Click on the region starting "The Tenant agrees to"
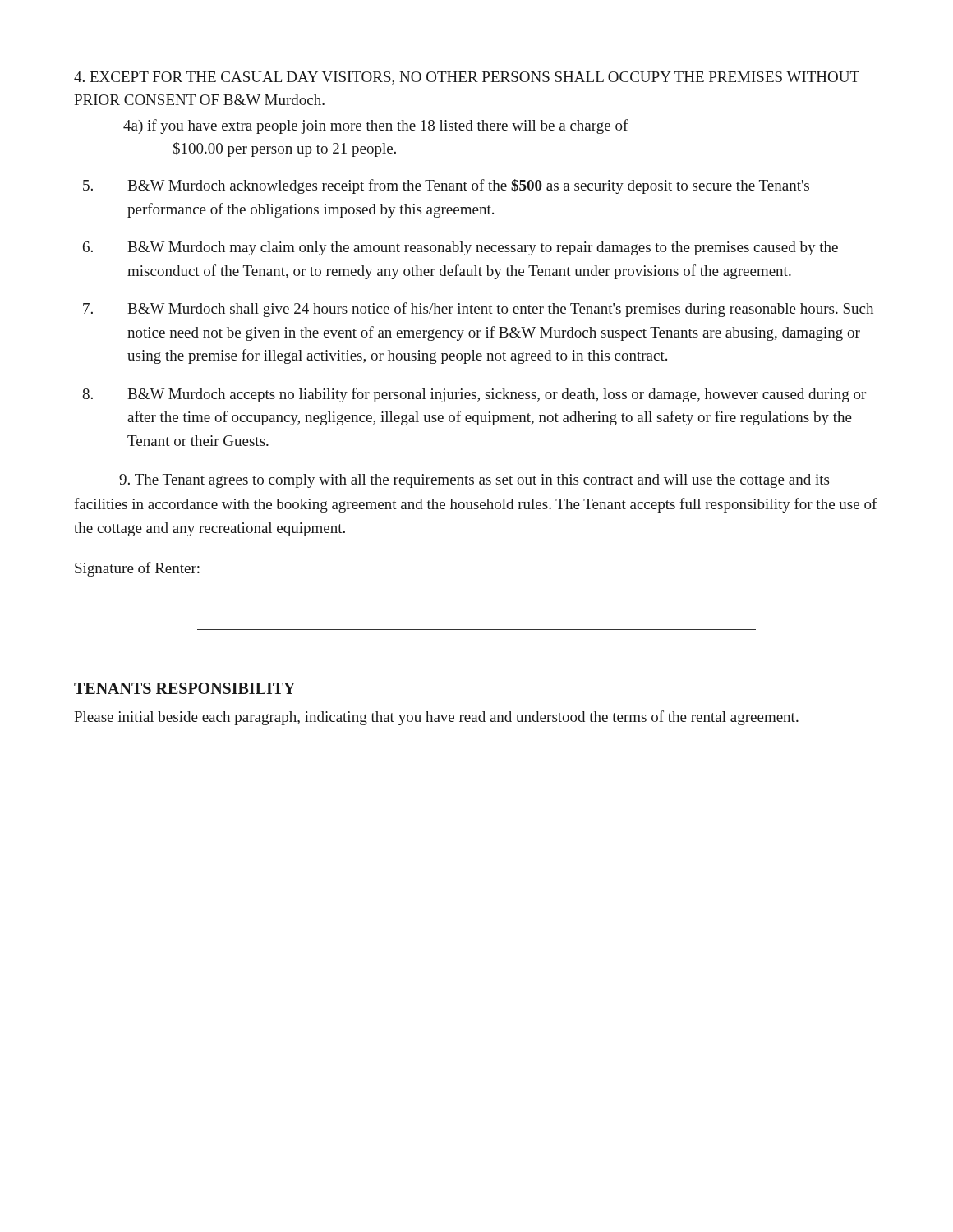953x1232 pixels. click(475, 504)
